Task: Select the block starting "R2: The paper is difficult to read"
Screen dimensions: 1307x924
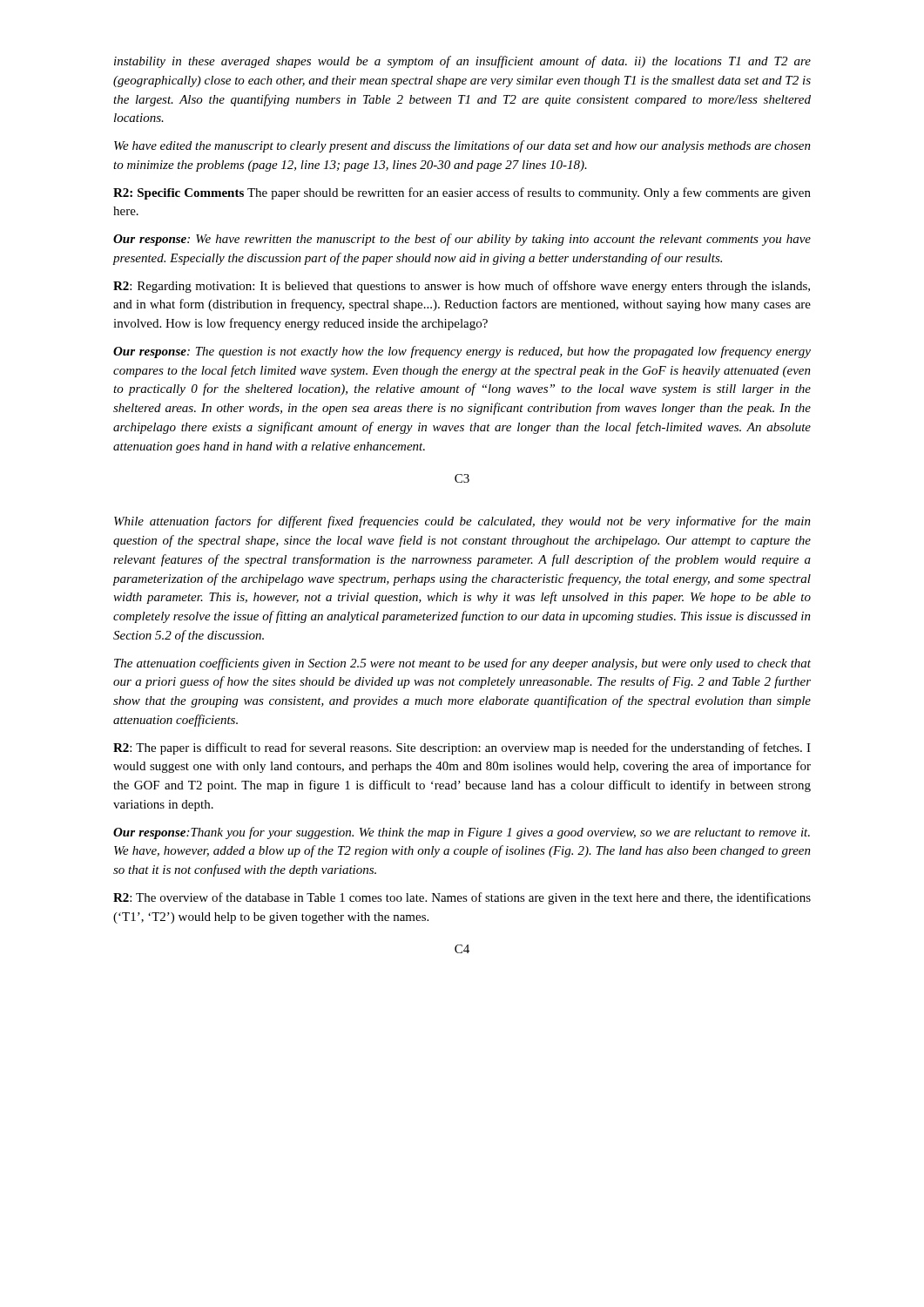Action: click(x=462, y=776)
